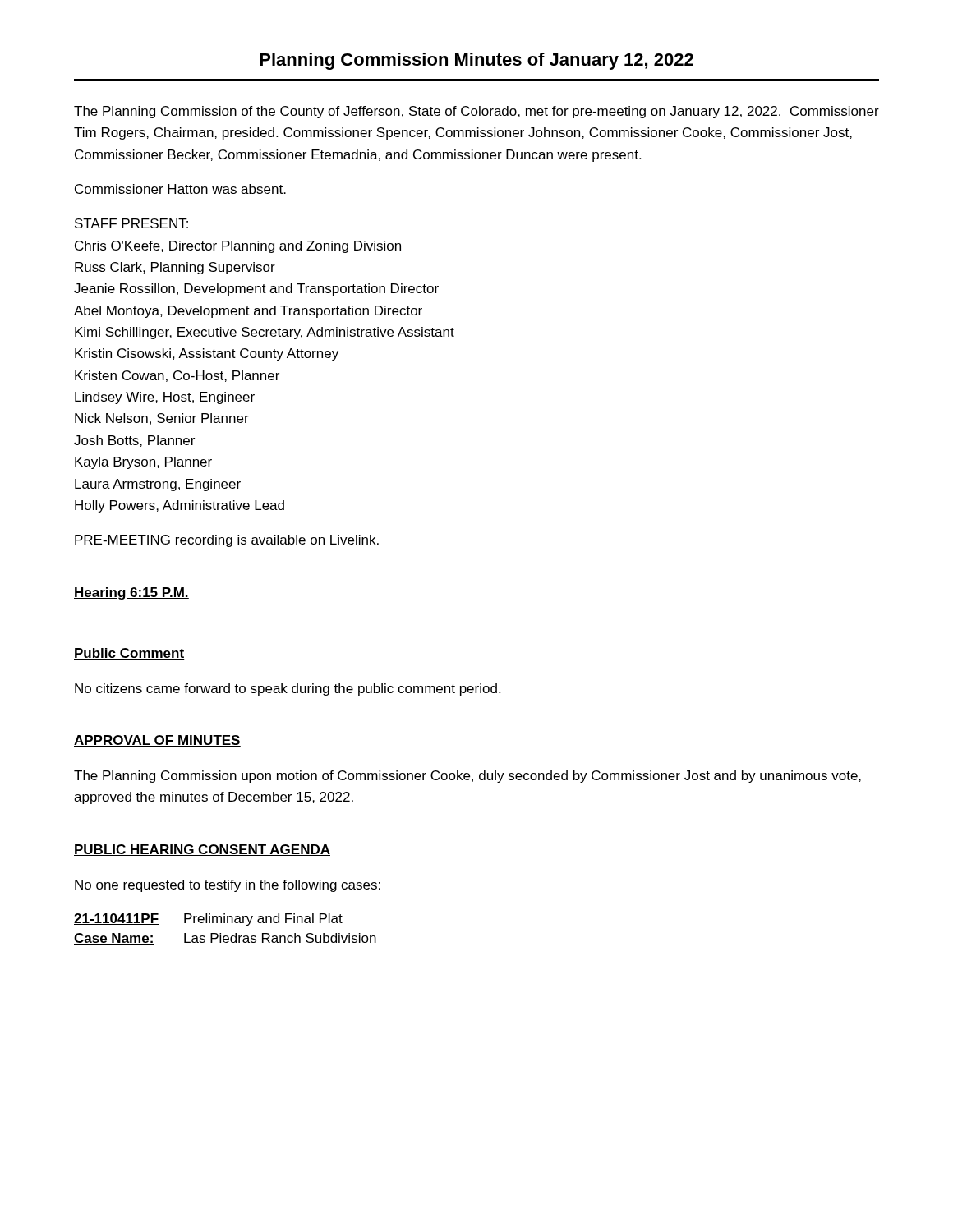
Task: Navigate to the text starting "No one requested to testify in"
Action: pos(228,885)
